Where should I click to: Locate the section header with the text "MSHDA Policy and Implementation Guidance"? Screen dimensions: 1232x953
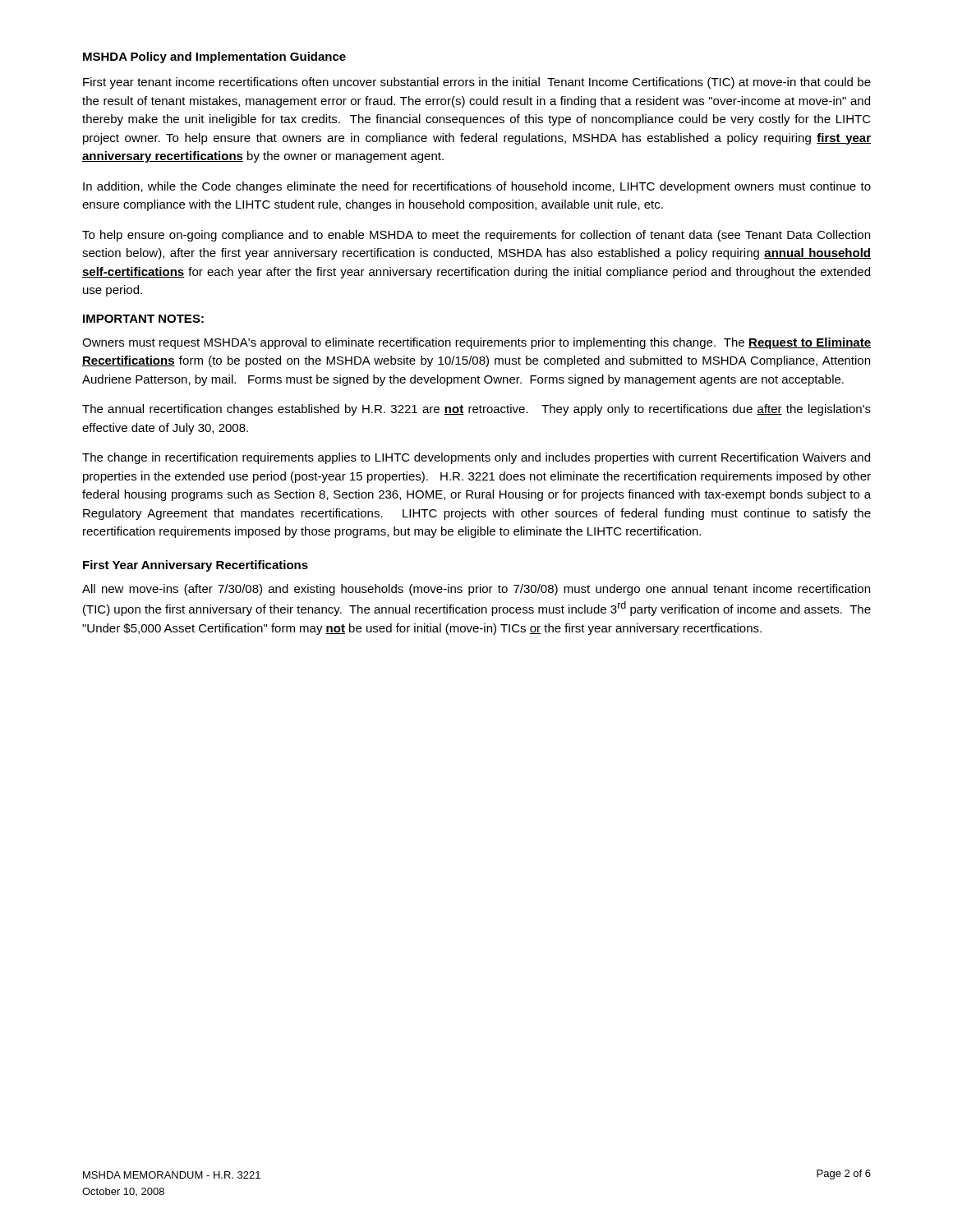coord(214,56)
